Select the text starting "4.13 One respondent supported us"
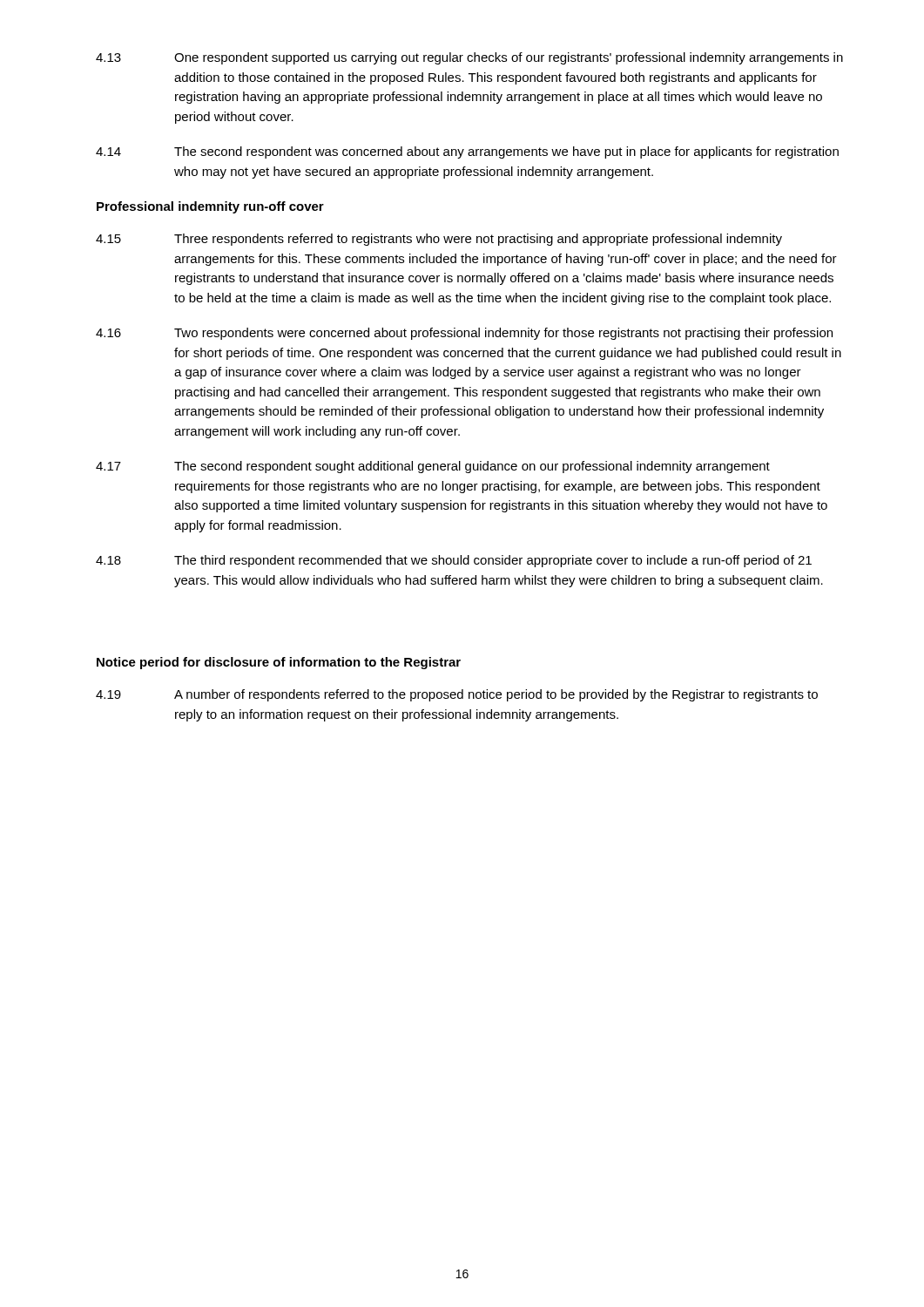The height and width of the screenshot is (1307, 924). click(471, 87)
